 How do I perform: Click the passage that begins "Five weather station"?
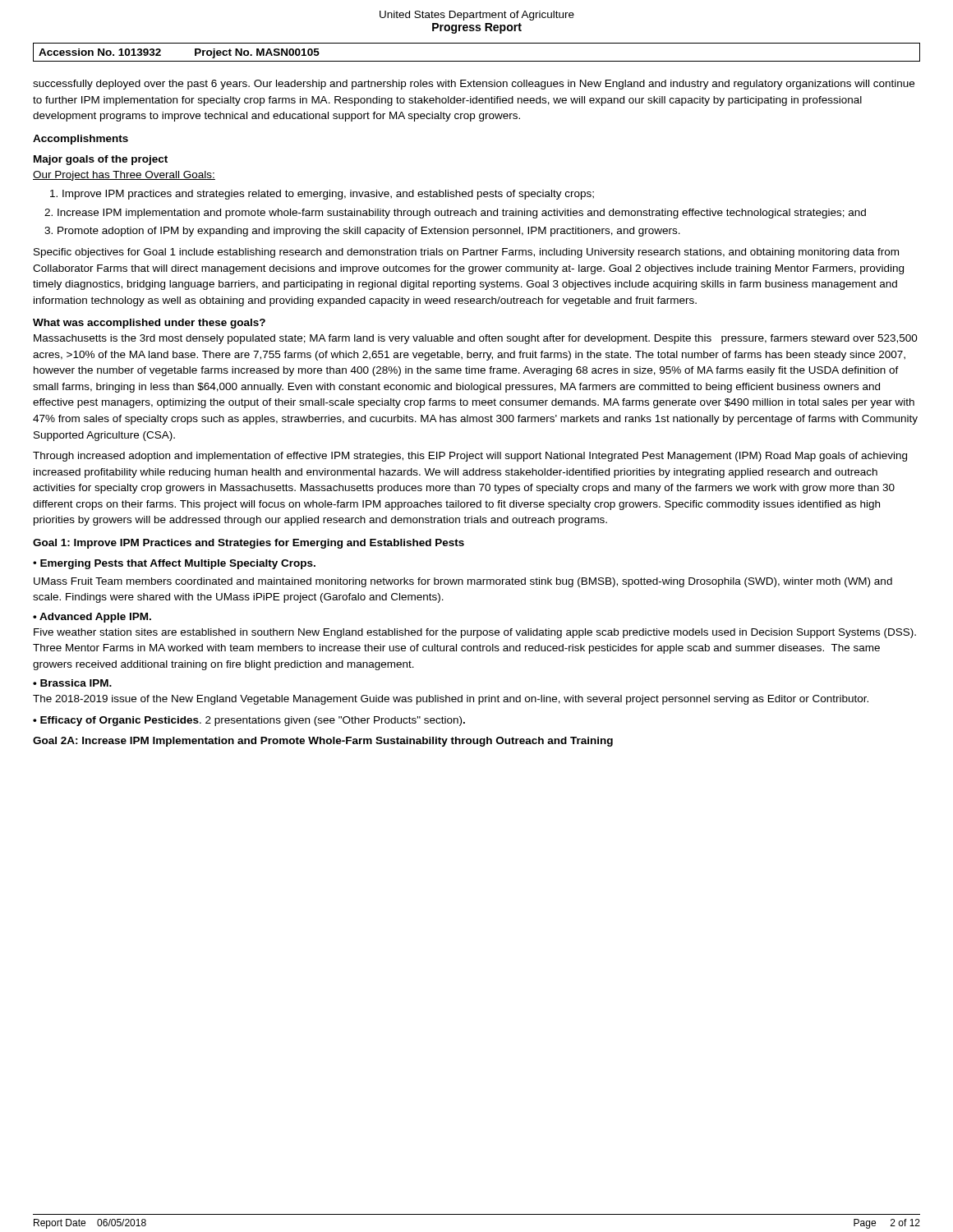click(x=475, y=648)
